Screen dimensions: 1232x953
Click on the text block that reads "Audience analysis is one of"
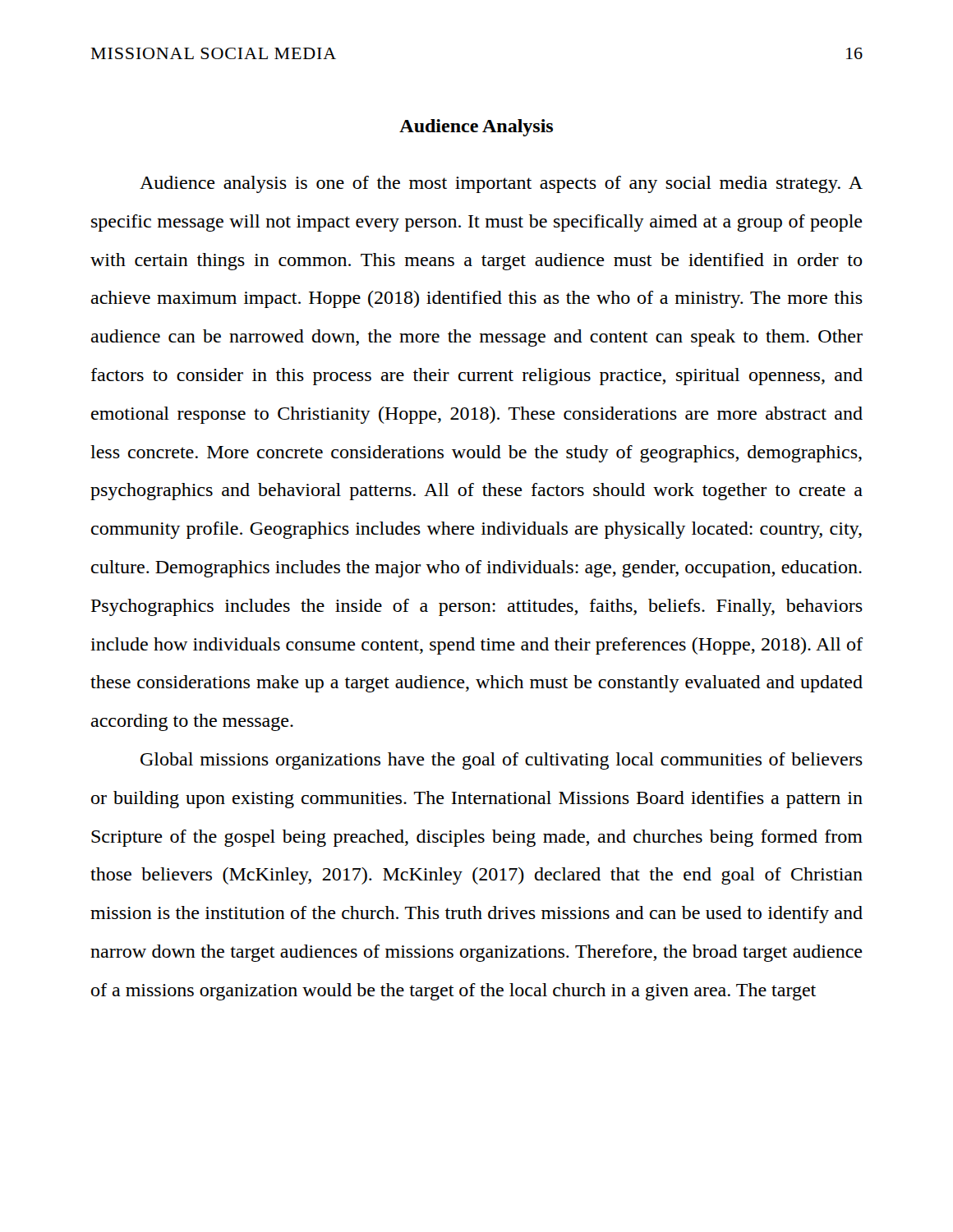point(476,451)
